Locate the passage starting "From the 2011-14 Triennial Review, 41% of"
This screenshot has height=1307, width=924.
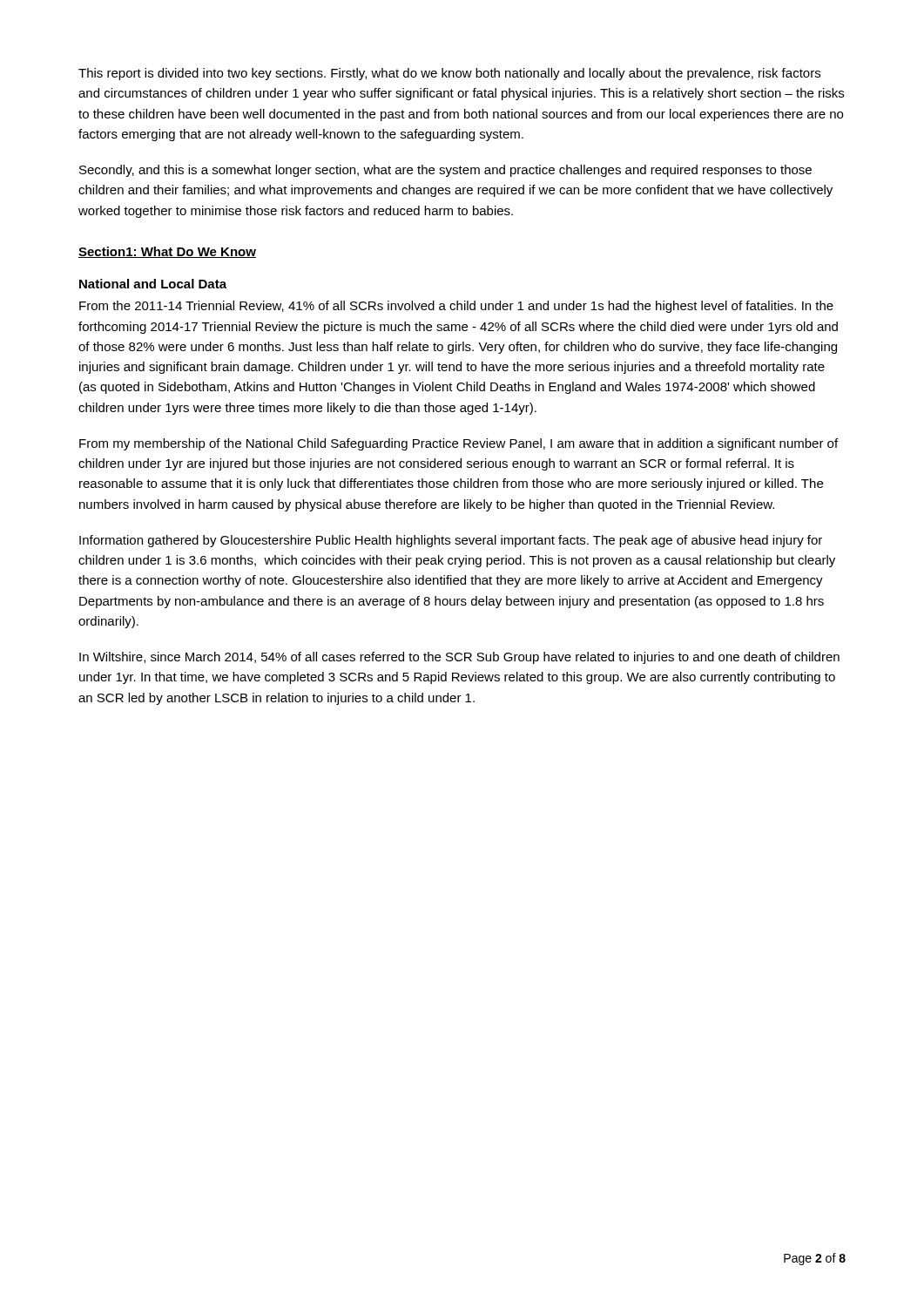click(458, 356)
